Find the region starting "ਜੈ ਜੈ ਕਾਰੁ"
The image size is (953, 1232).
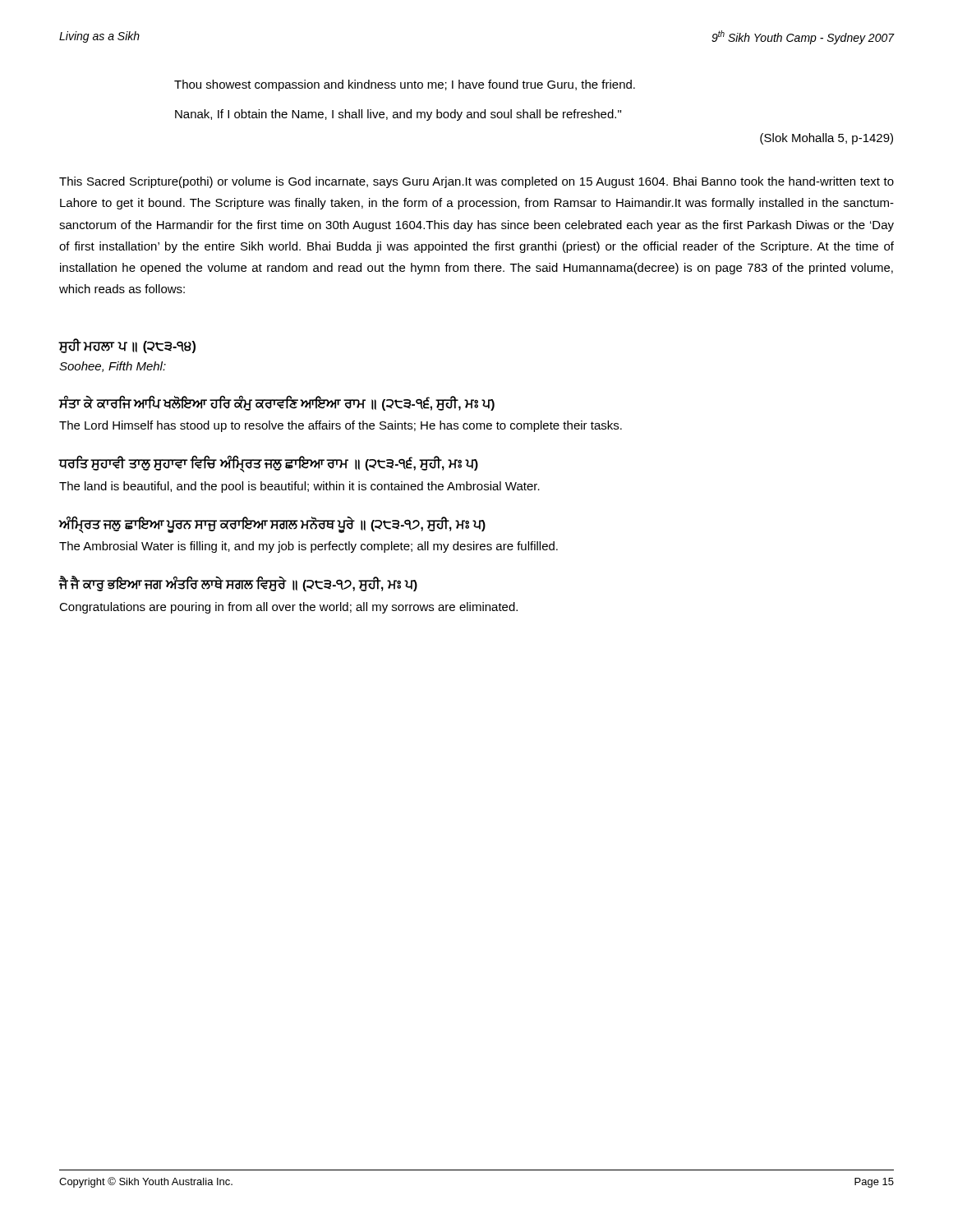476,596
